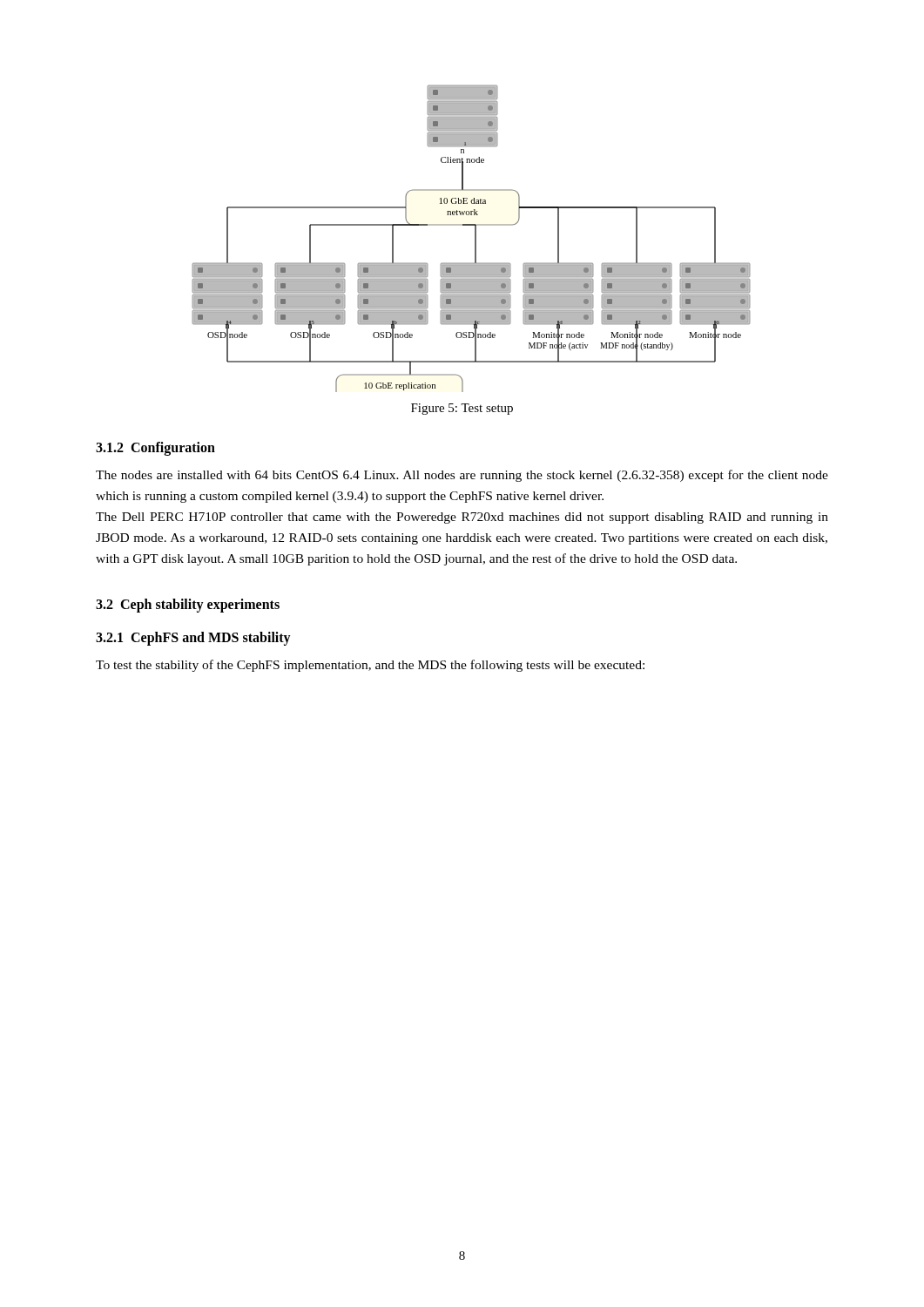Find the block on this page that starts "To test the stability of the"
The image size is (924, 1307).
click(371, 664)
